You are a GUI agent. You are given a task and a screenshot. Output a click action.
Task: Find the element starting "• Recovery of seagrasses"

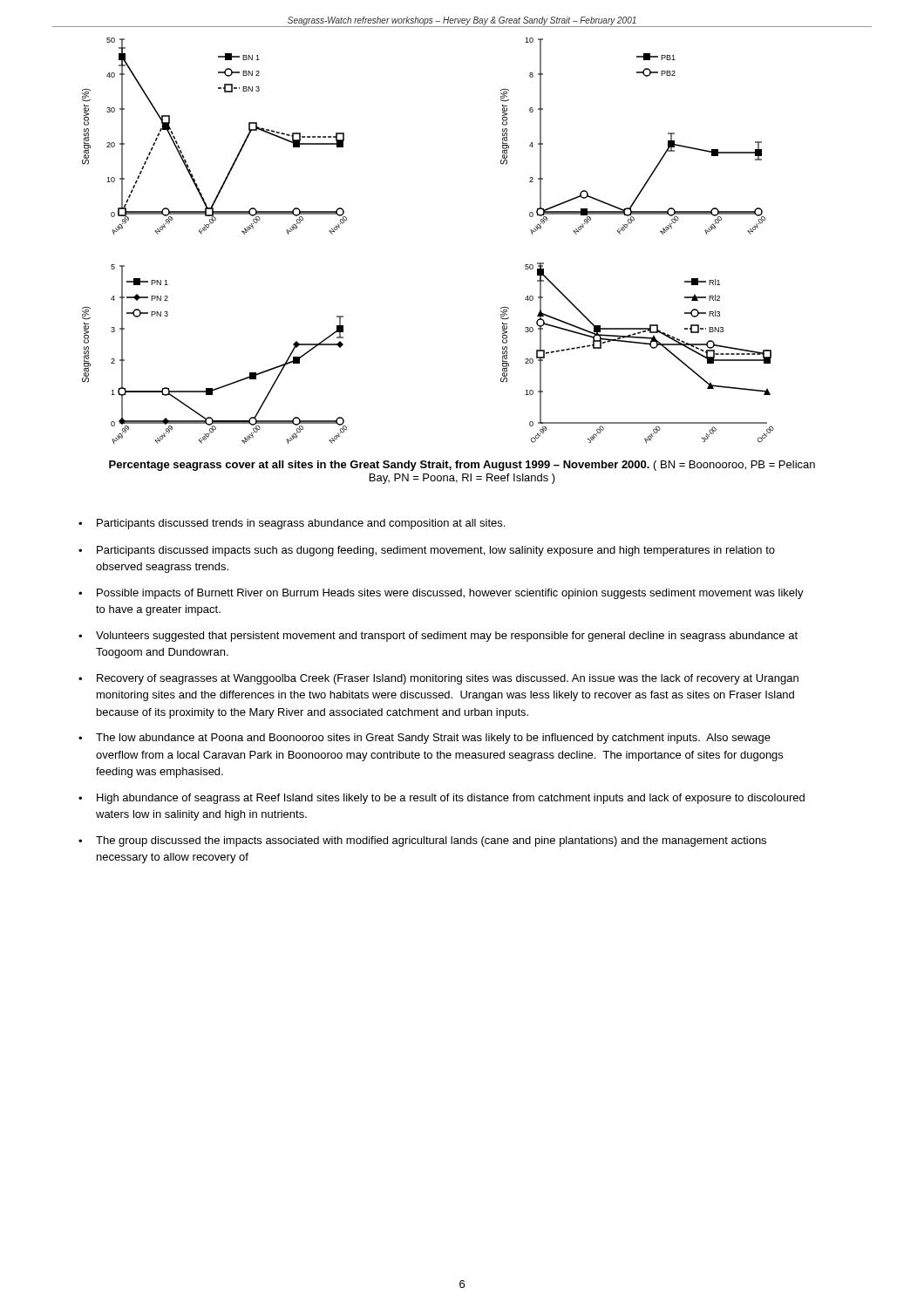(x=445, y=695)
